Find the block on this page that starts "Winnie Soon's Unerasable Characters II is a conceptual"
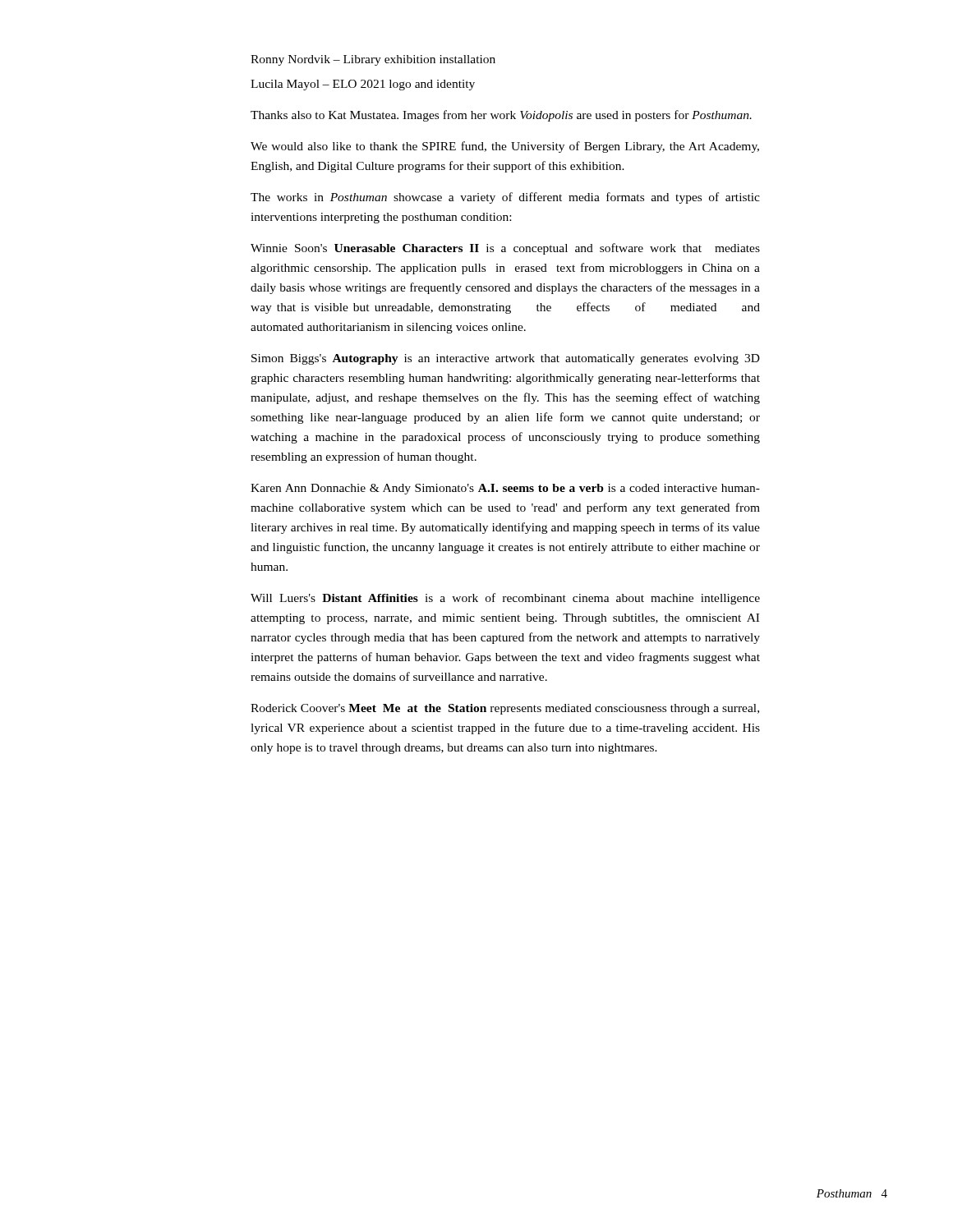This screenshot has height=1232, width=953. 505,287
